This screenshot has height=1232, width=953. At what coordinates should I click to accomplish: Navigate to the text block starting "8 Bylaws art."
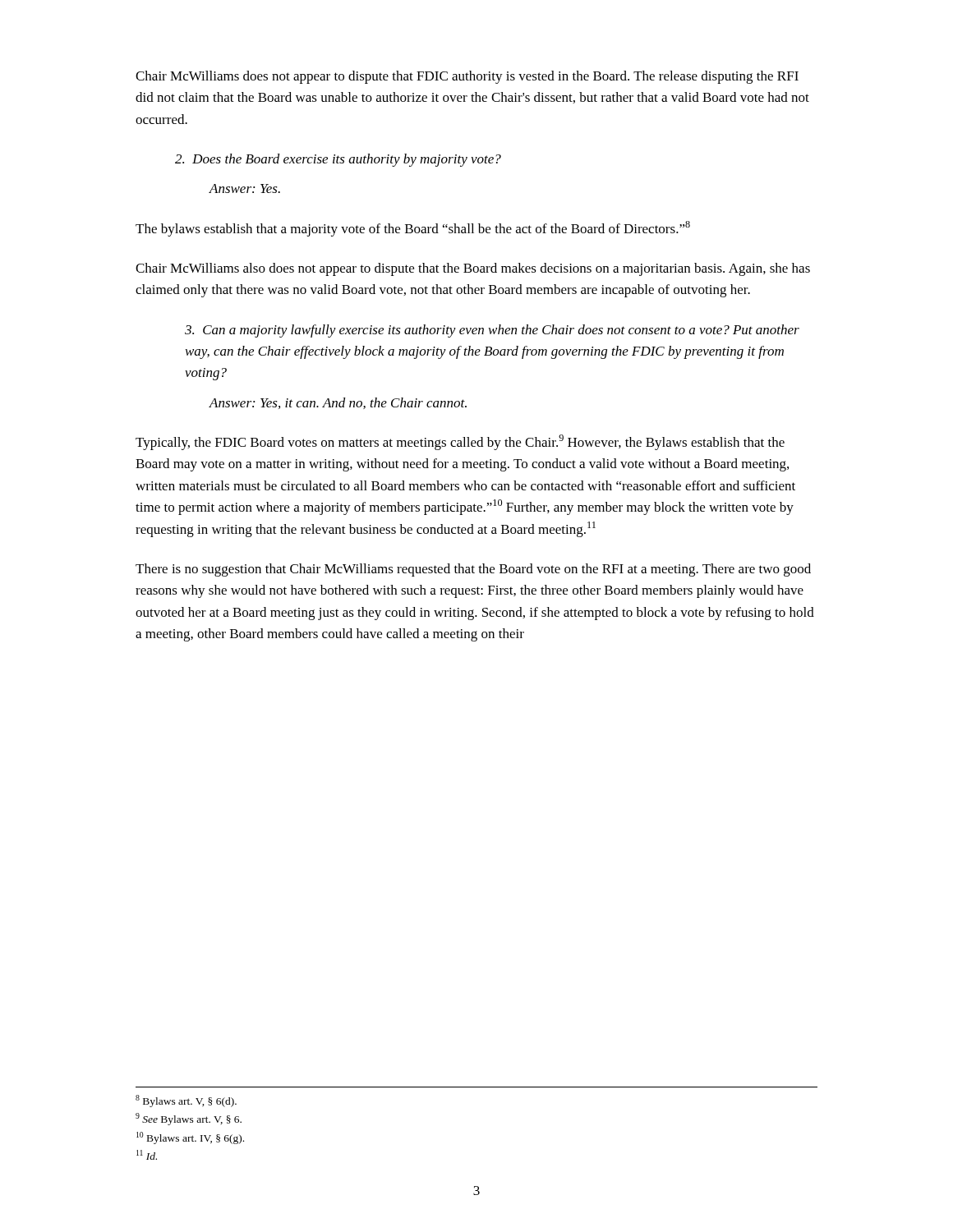tap(186, 1100)
